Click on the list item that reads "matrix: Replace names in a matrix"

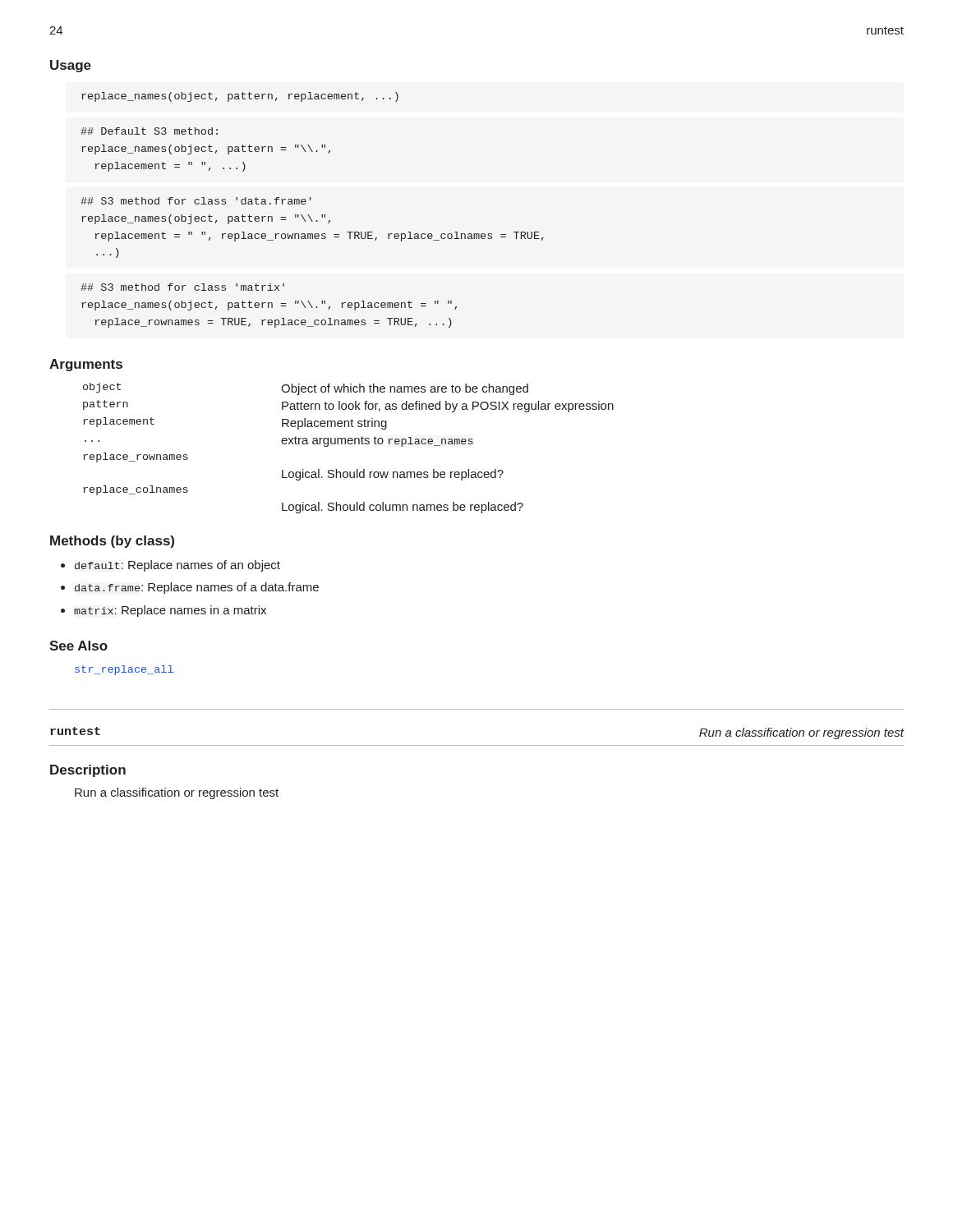(x=170, y=610)
